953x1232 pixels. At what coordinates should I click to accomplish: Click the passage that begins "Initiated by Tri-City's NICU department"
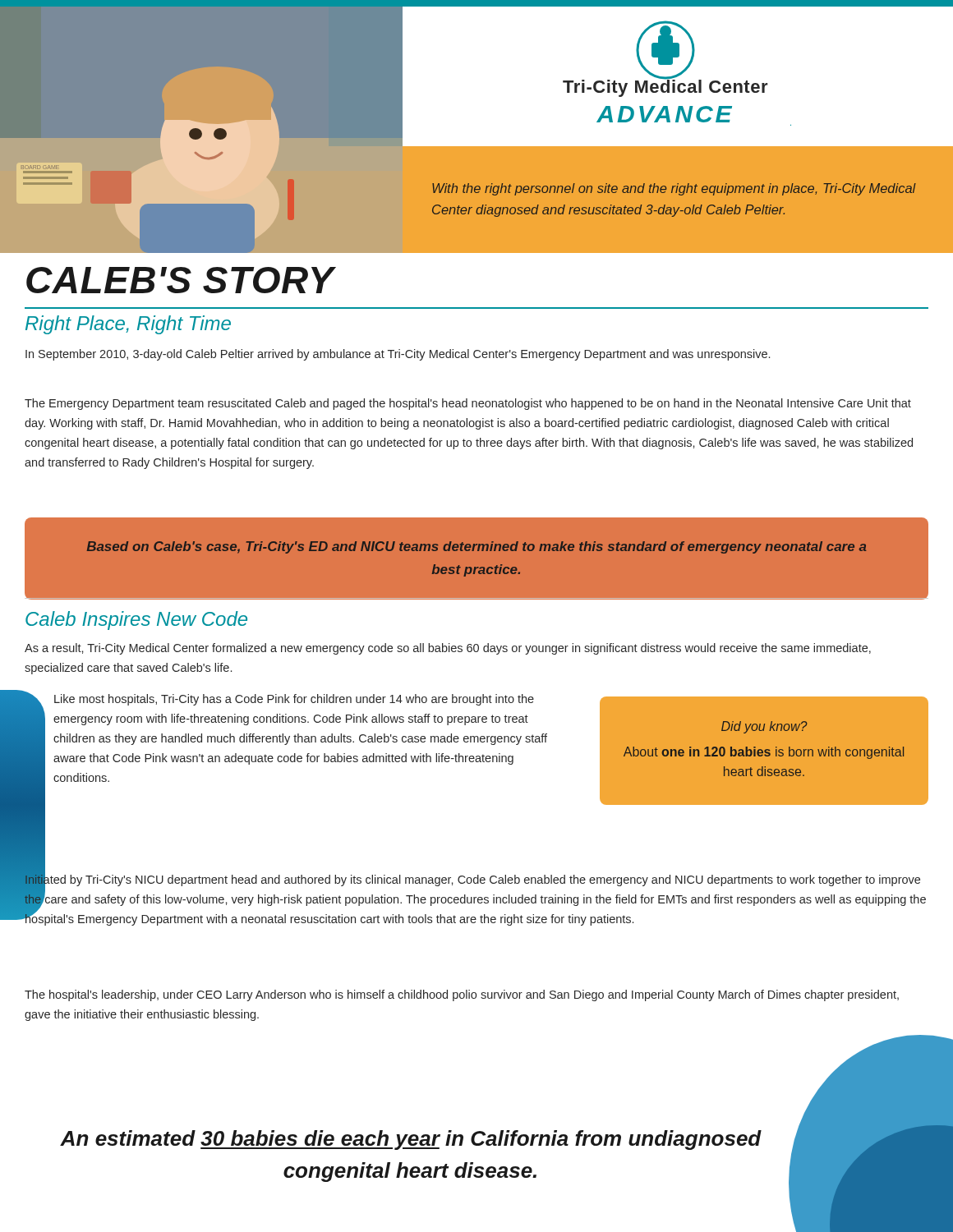click(476, 900)
